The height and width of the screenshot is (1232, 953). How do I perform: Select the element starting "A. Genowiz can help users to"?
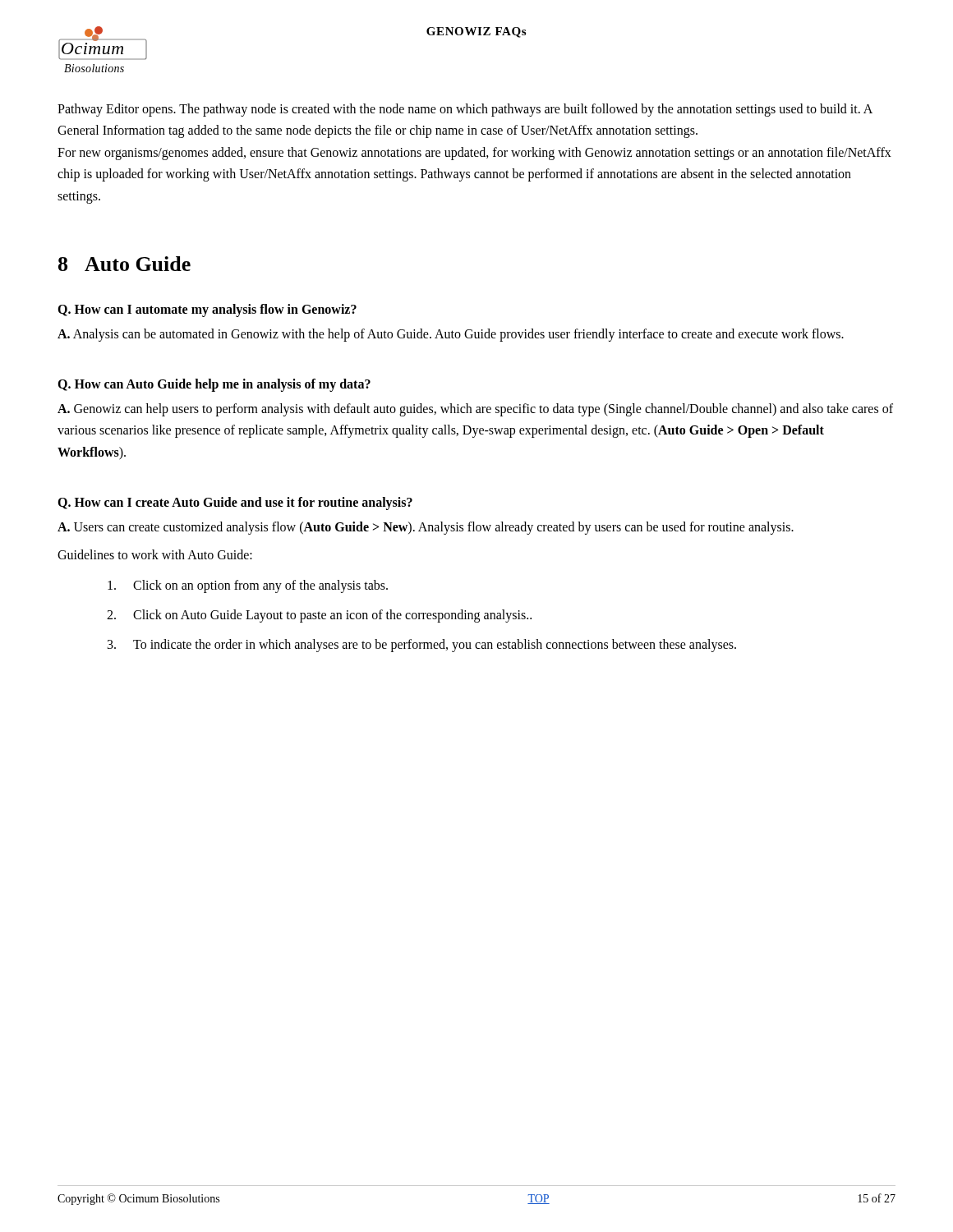pyautogui.click(x=475, y=430)
